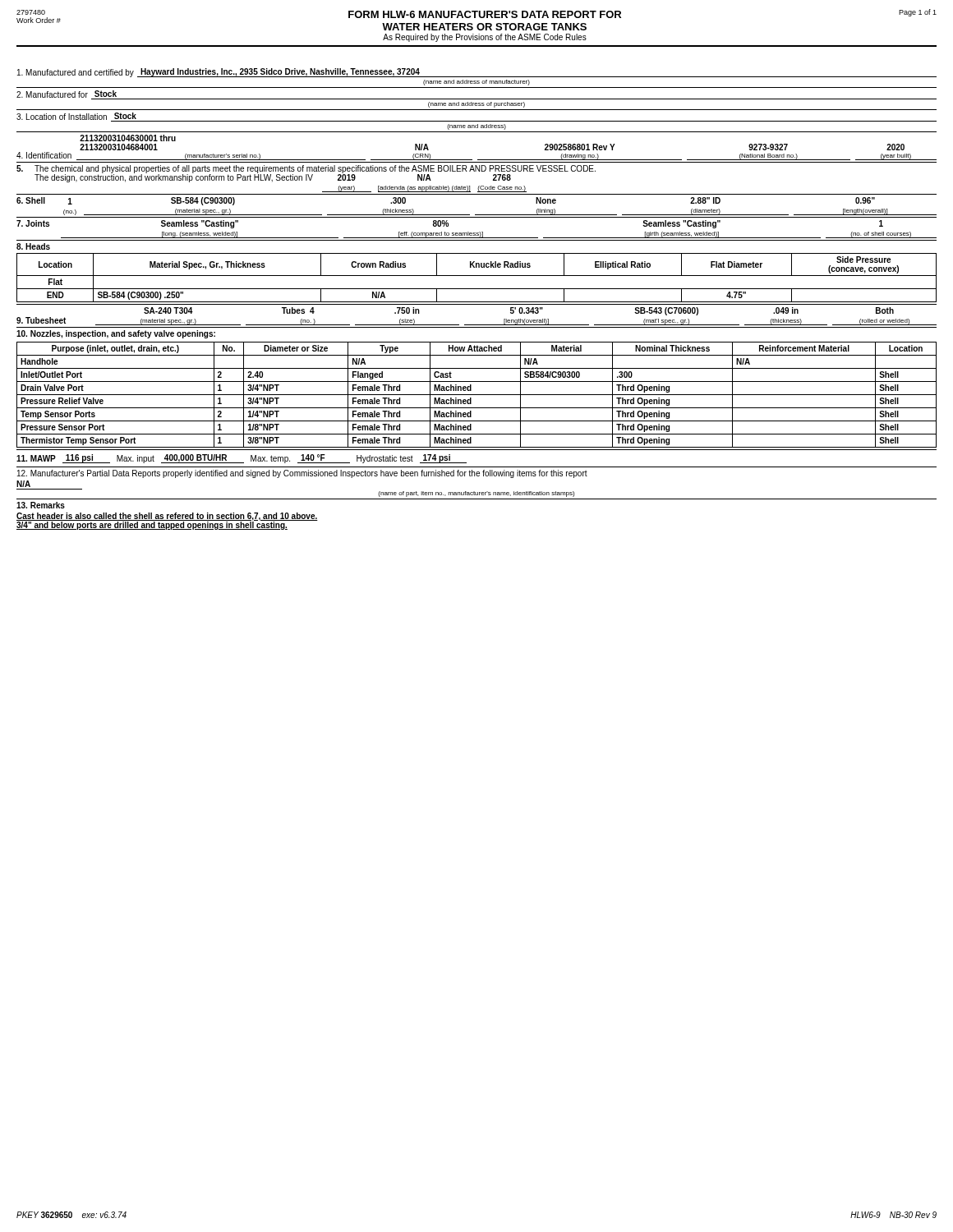Click on the table containing "Side Pressure (concave, convex)"

click(x=476, y=272)
